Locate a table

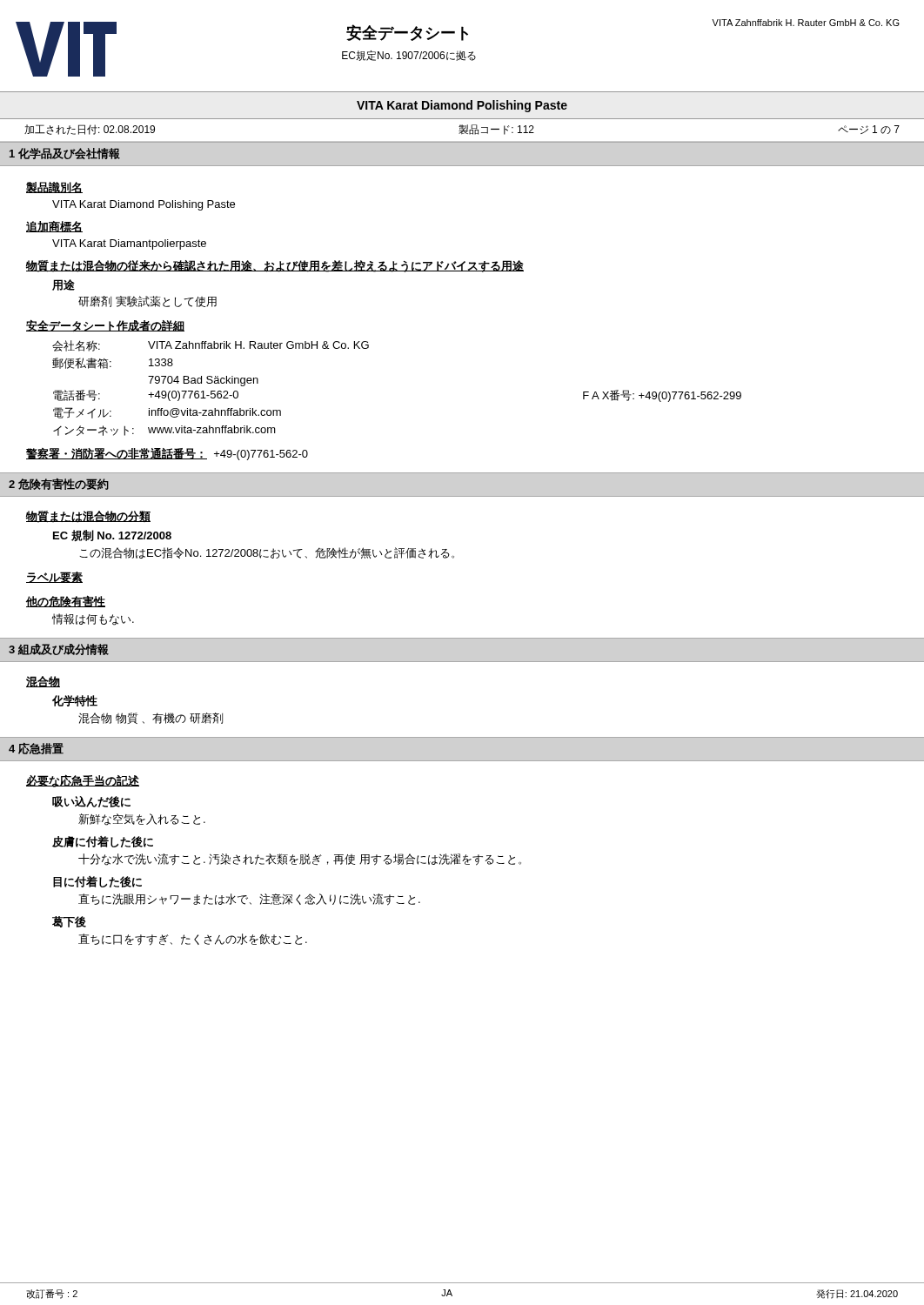point(462,388)
